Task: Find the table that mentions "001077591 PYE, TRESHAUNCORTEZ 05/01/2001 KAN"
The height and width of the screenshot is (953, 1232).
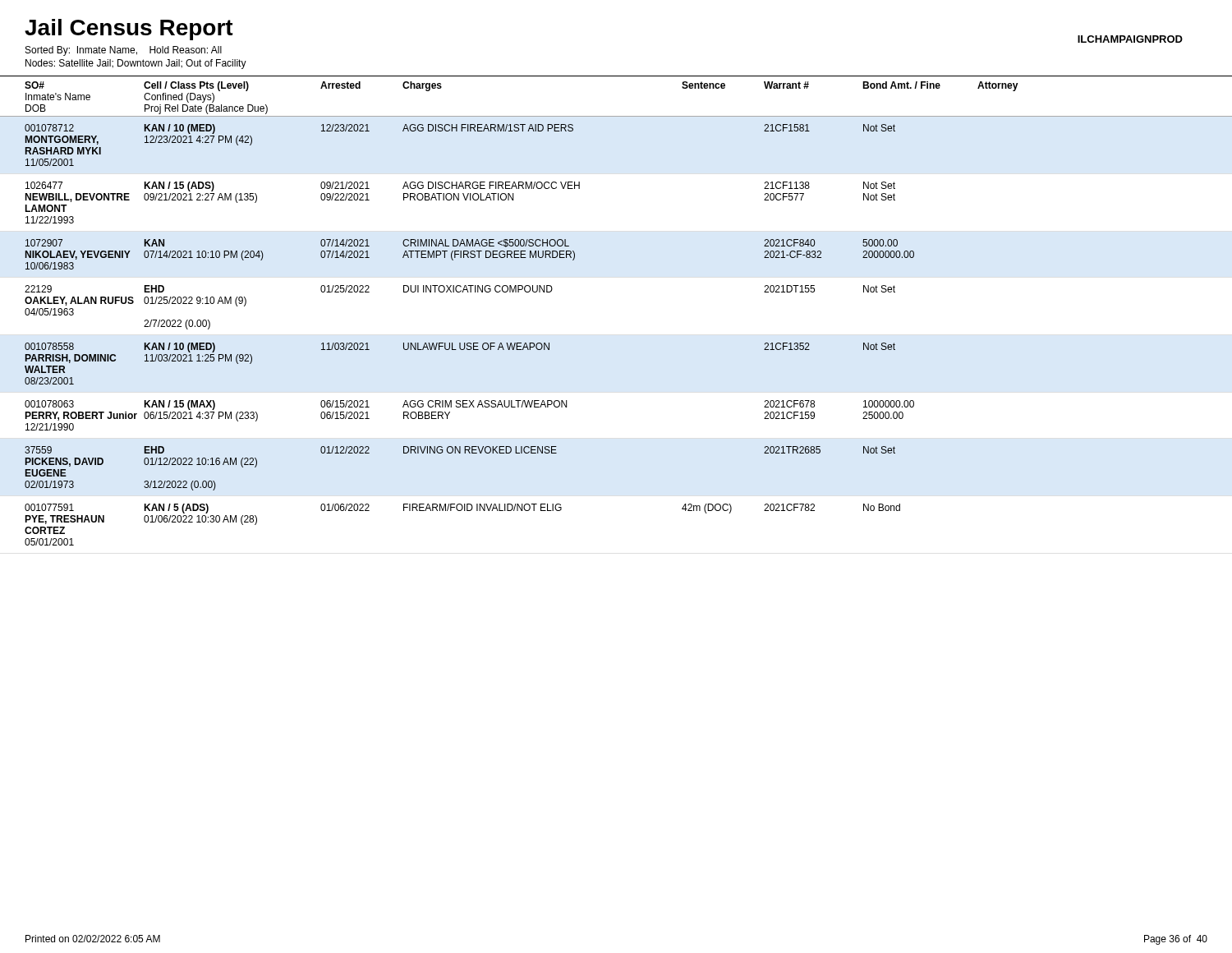Action: coord(616,525)
